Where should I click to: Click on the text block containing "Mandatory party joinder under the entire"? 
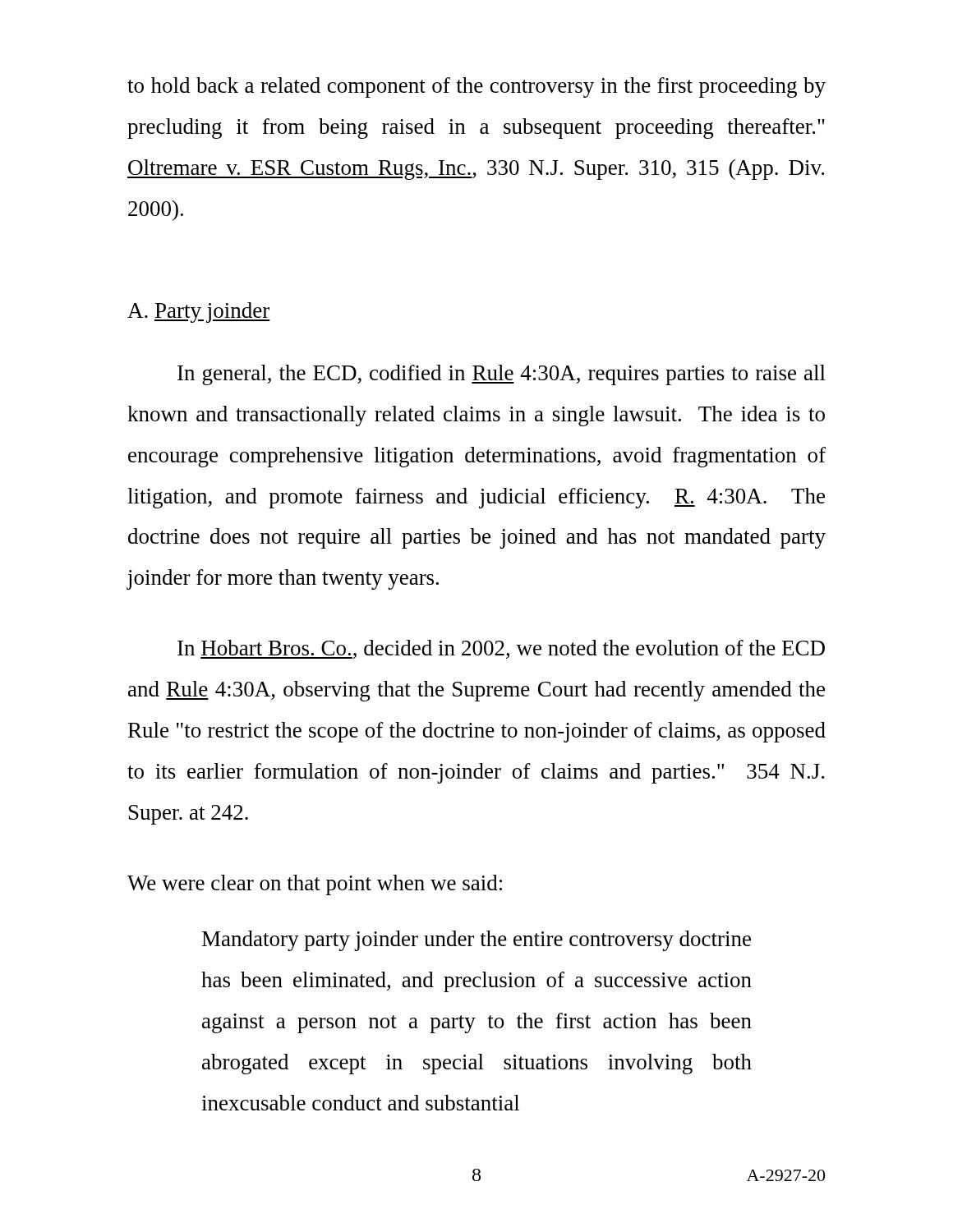pyautogui.click(x=476, y=1022)
